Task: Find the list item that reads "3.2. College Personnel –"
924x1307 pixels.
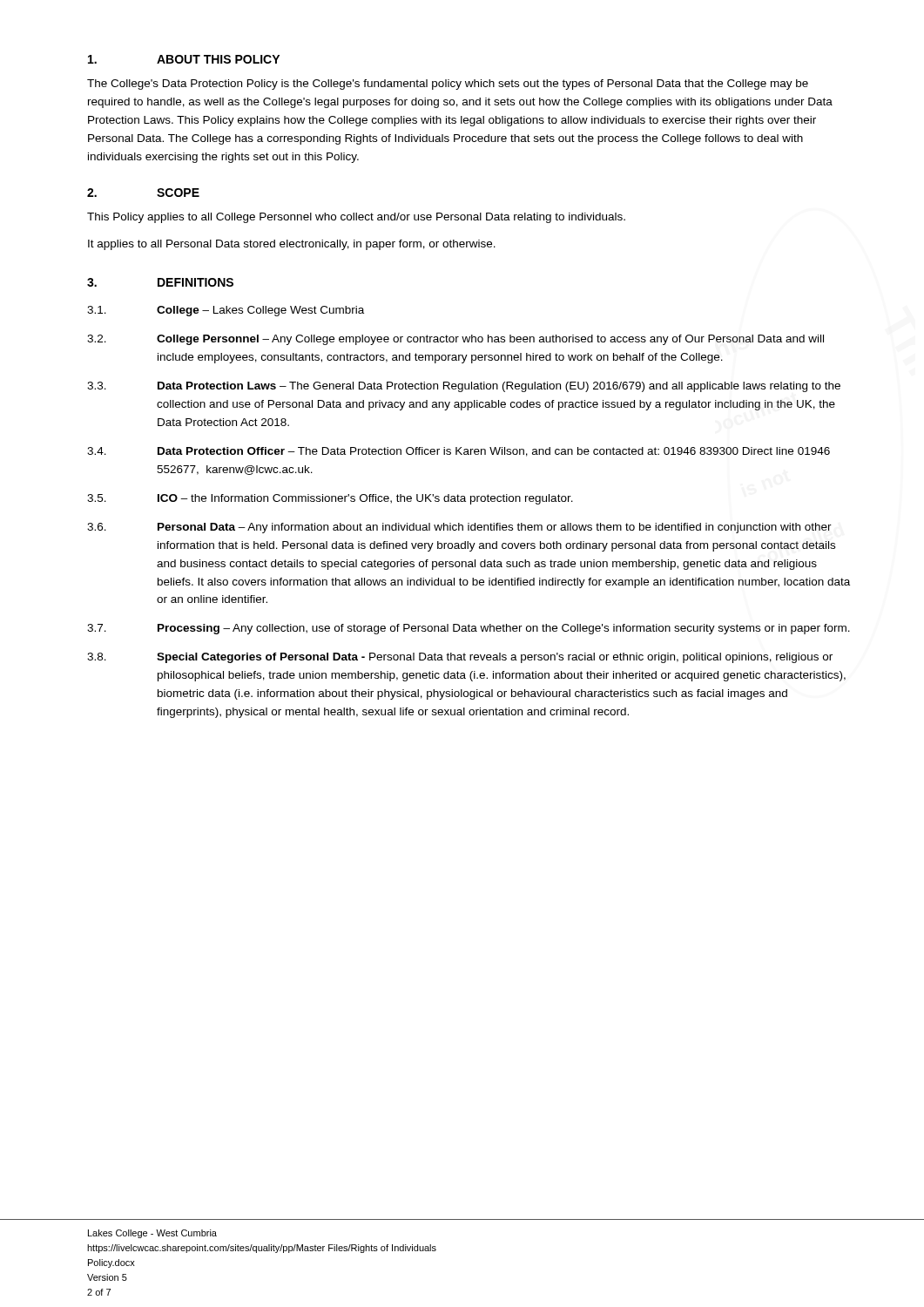Action: click(x=471, y=349)
